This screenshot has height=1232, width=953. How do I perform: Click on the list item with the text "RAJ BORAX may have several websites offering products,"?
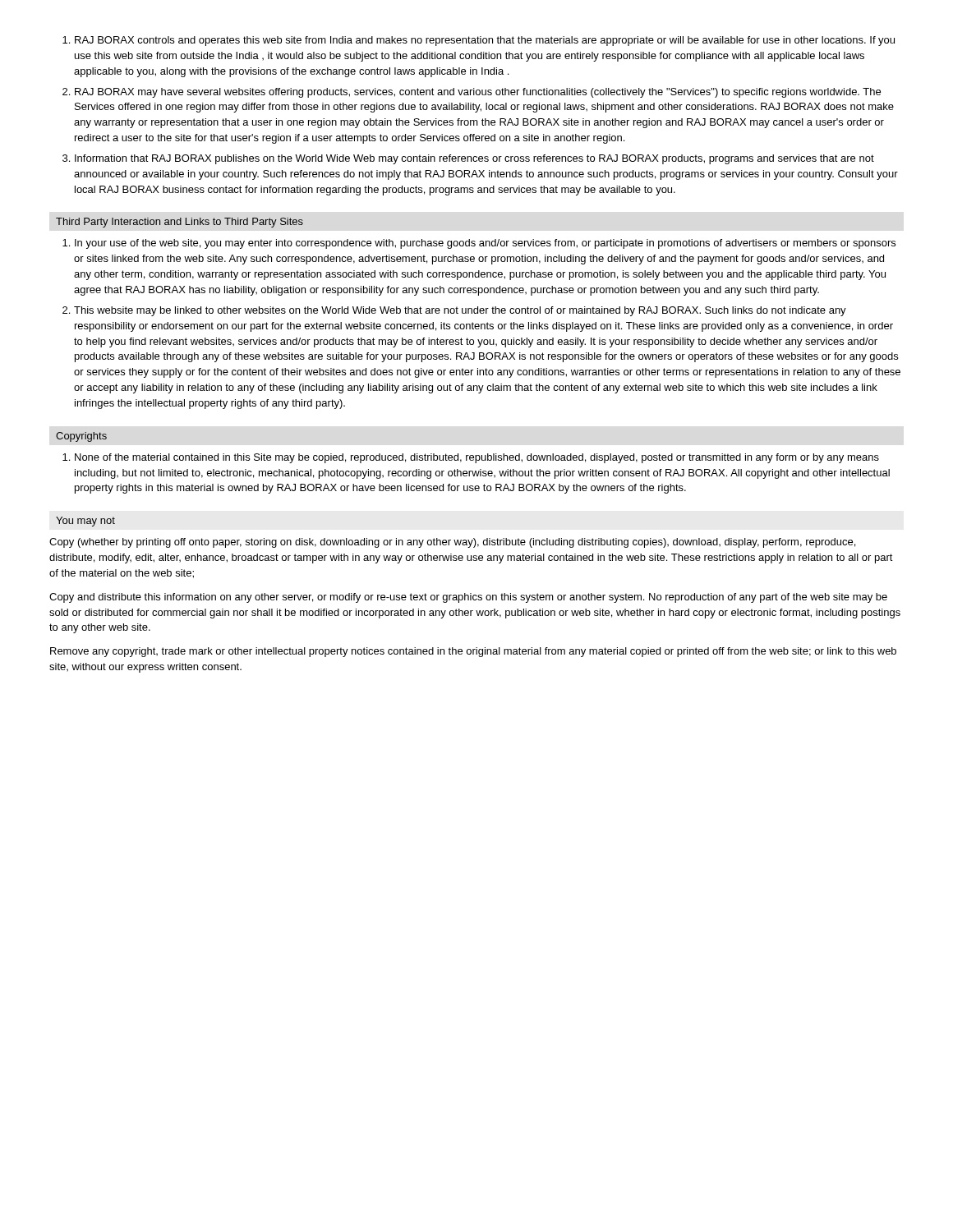pos(489,115)
